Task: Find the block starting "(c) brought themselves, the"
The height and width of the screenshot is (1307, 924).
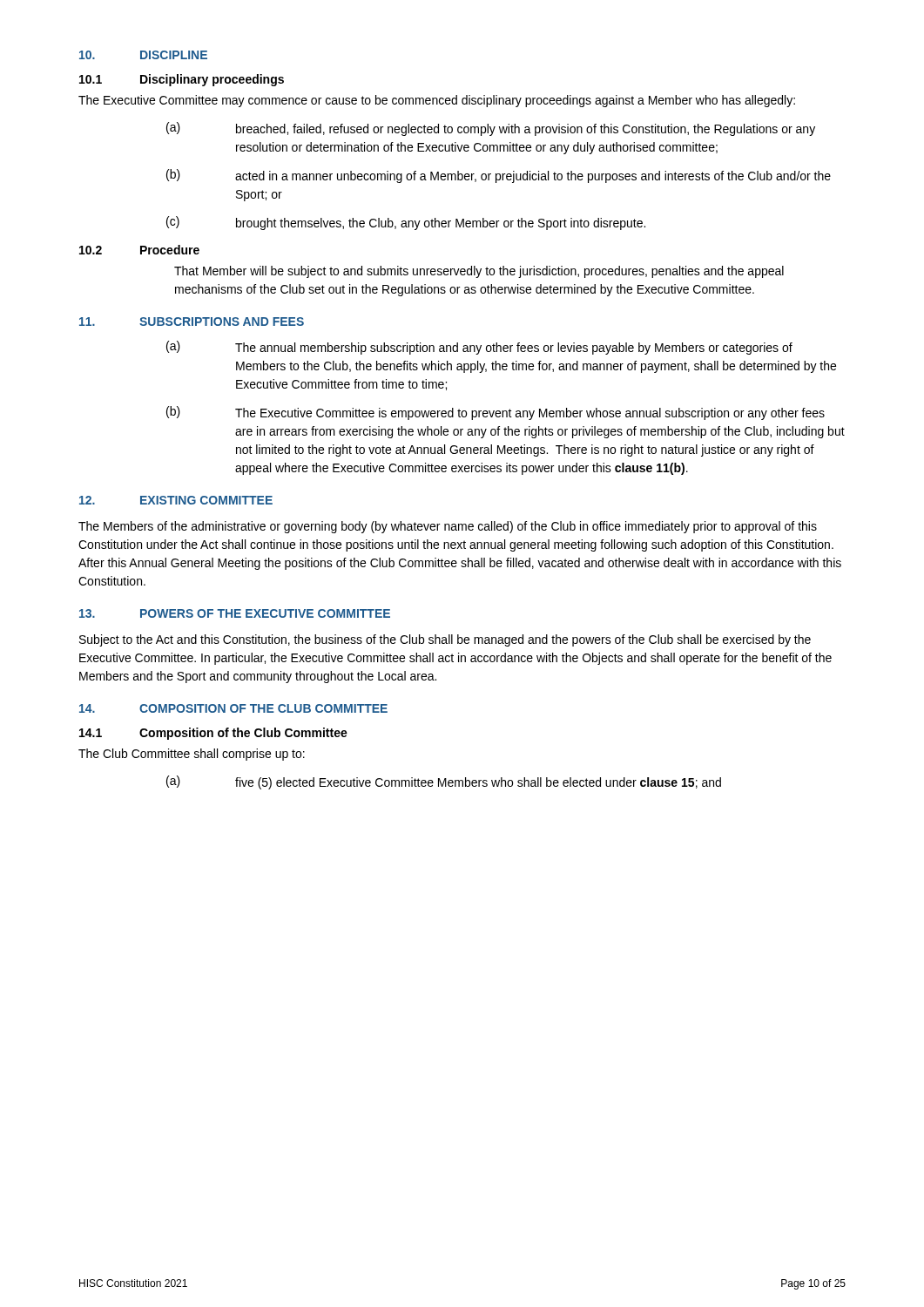Action: click(506, 223)
